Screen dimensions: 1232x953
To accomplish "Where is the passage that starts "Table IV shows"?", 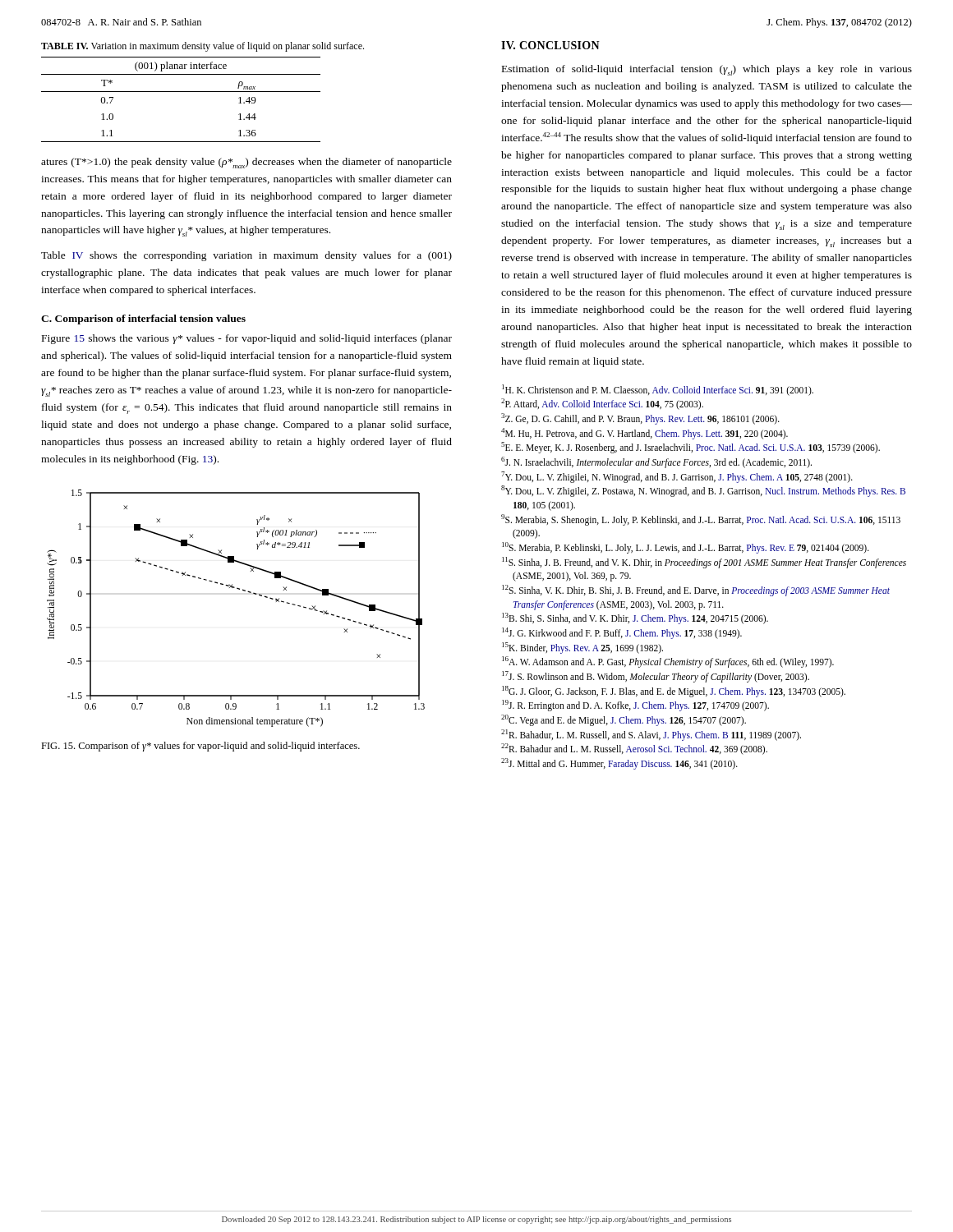I will [x=246, y=273].
